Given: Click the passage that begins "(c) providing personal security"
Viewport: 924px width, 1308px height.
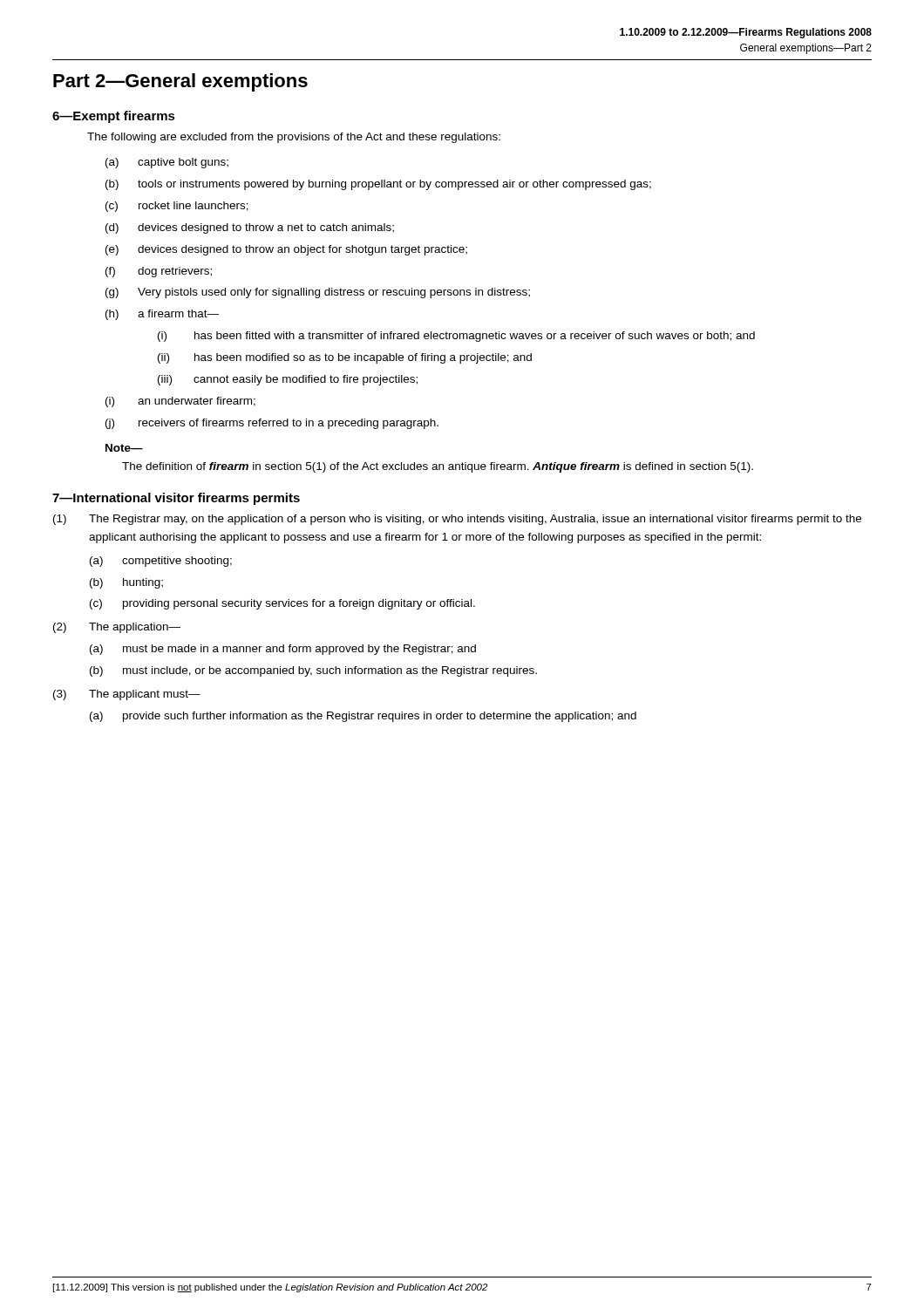Looking at the screenshot, I should pos(480,604).
